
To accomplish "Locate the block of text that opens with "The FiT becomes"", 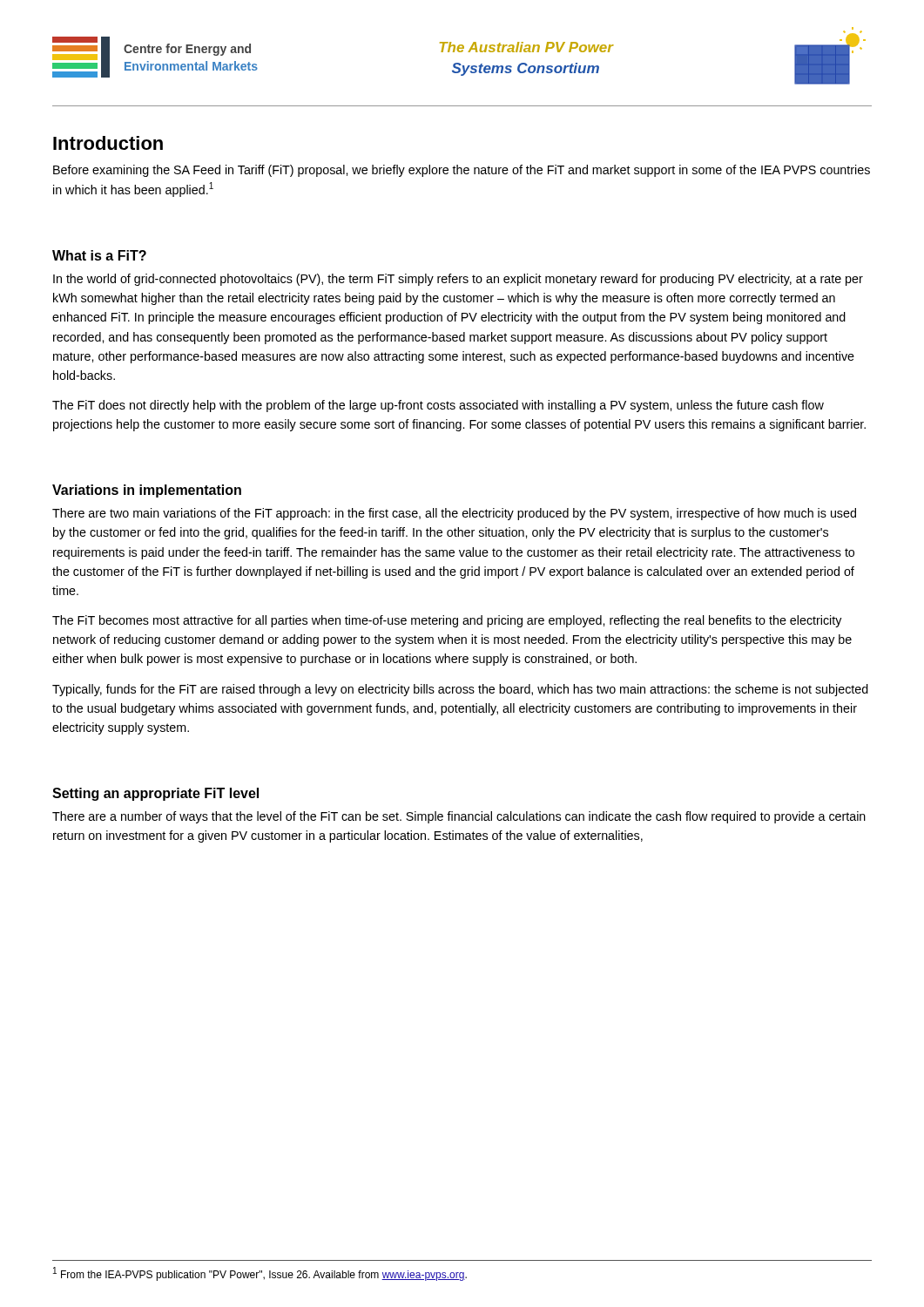I will click(462, 640).
